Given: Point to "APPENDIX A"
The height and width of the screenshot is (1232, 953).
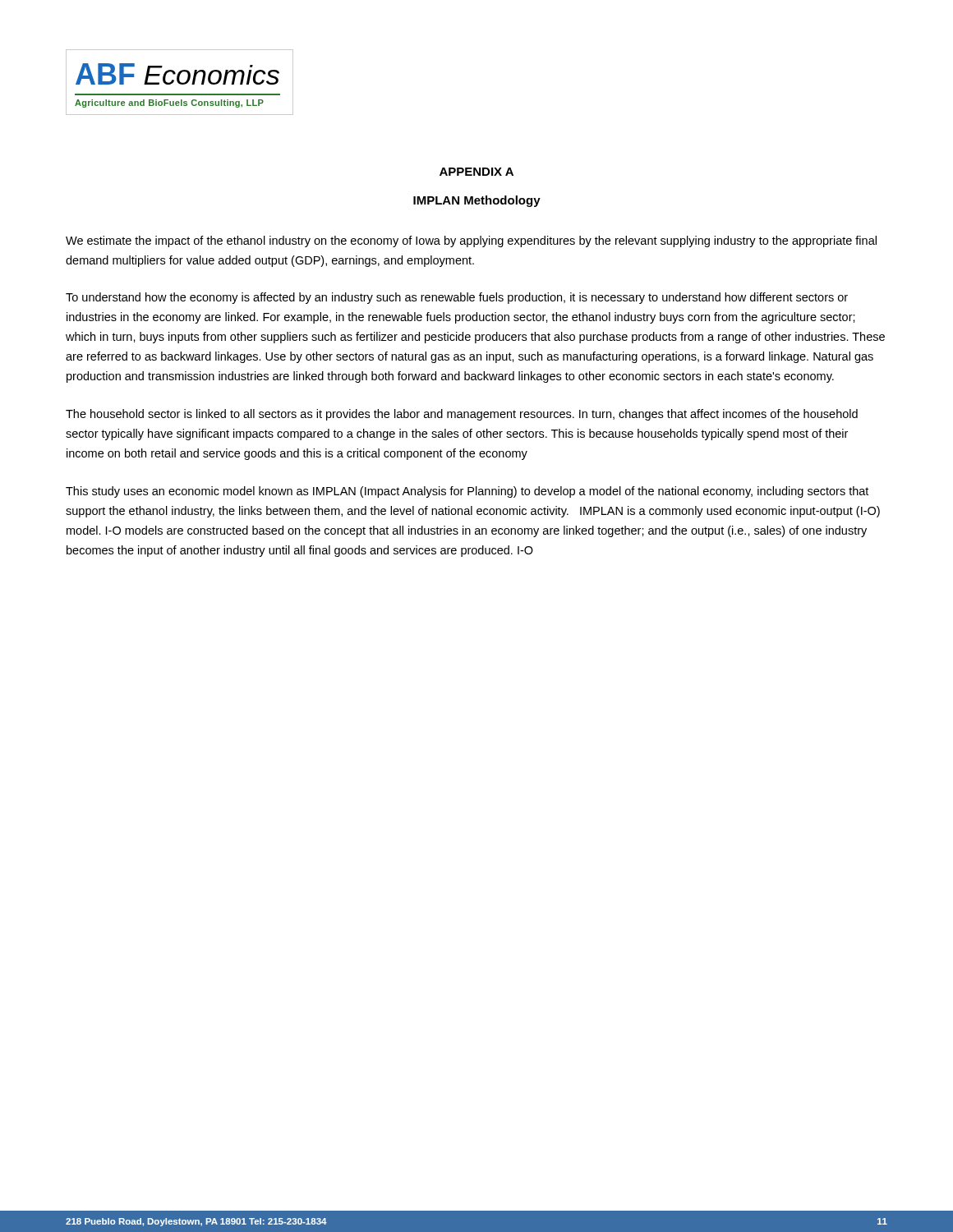Looking at the screenshot, I should (476, 171).
